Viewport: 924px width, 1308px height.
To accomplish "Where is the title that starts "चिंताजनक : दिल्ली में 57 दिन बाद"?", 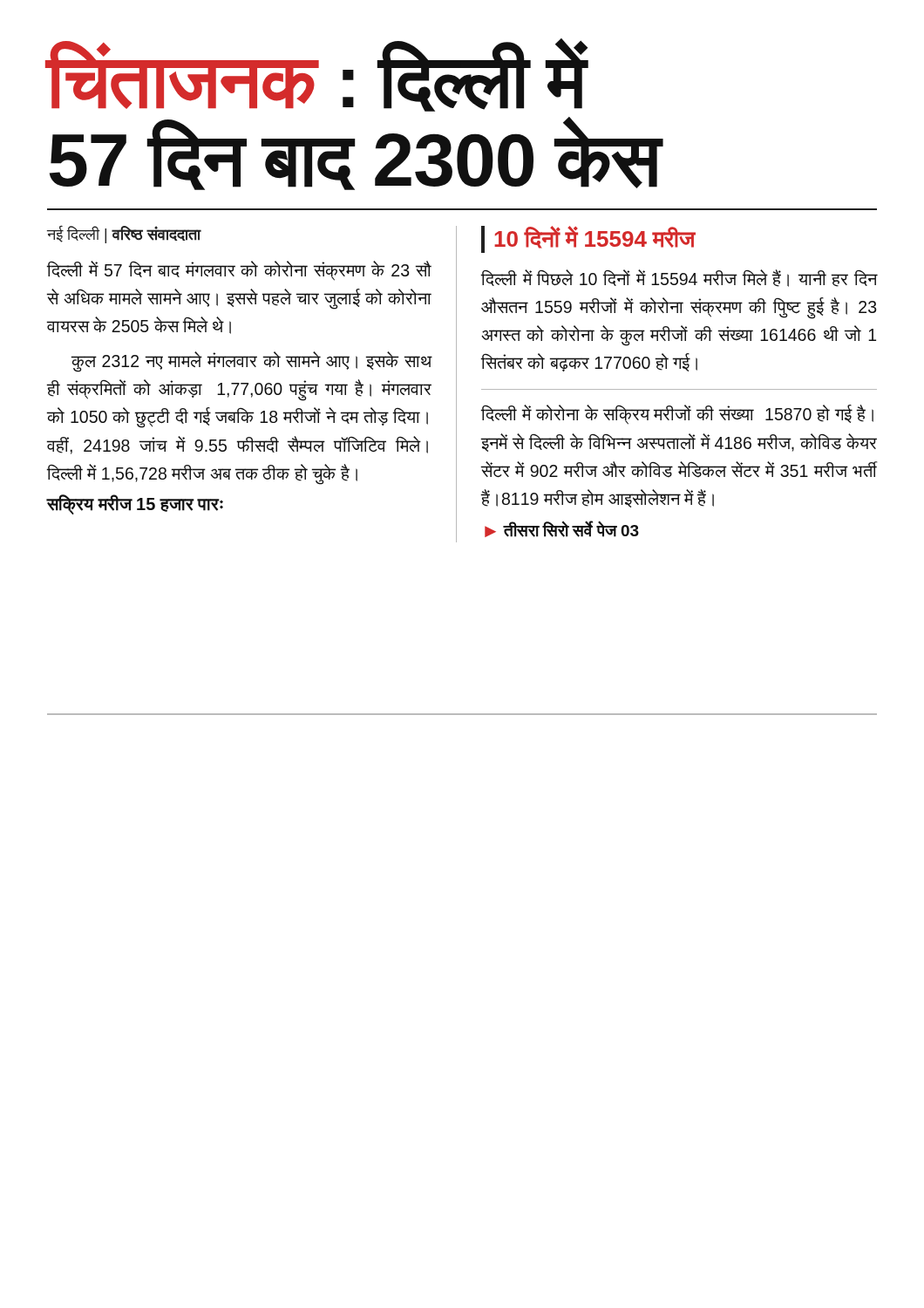I will (462, 122).
